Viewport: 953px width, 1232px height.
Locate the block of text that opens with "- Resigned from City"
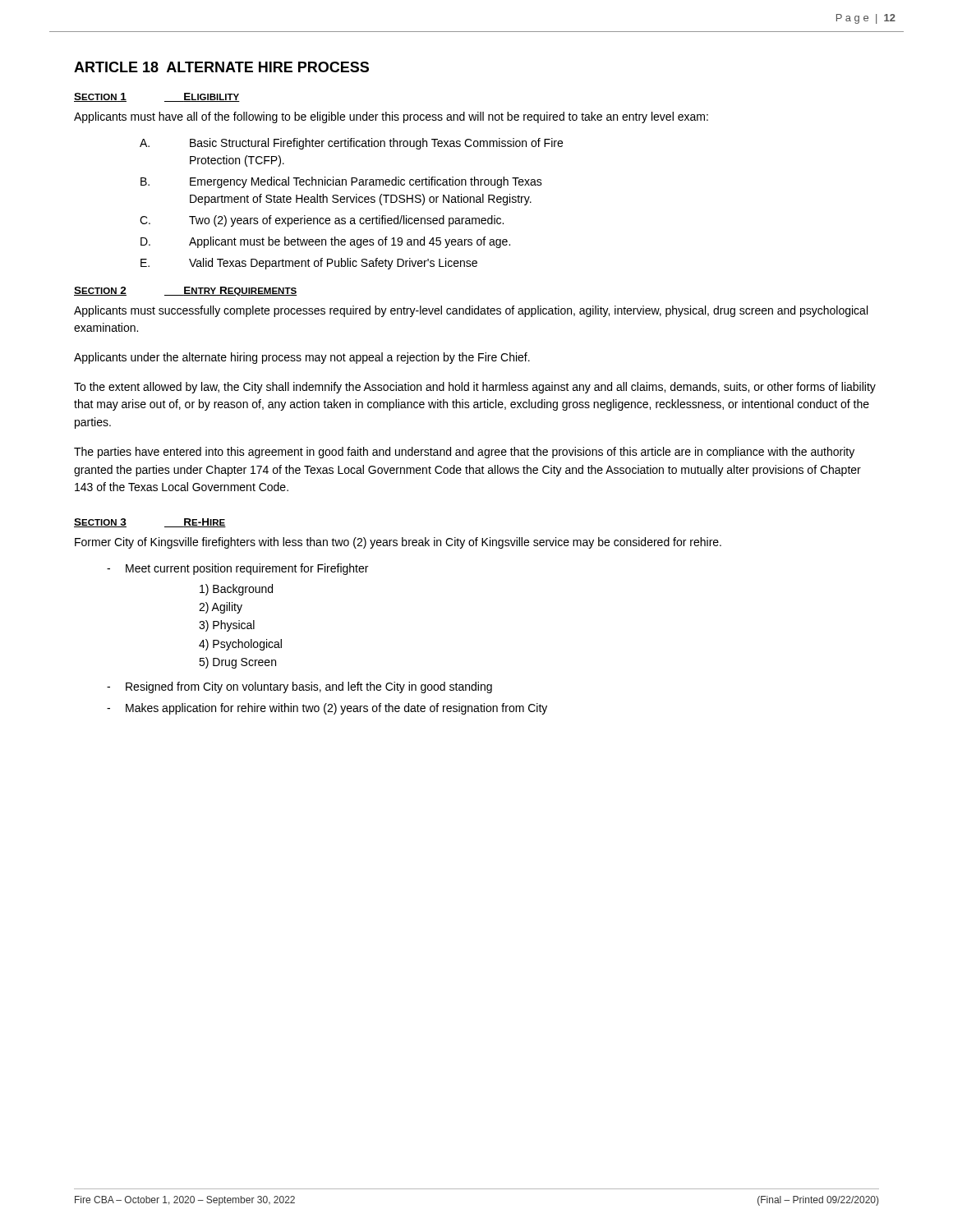300,687
